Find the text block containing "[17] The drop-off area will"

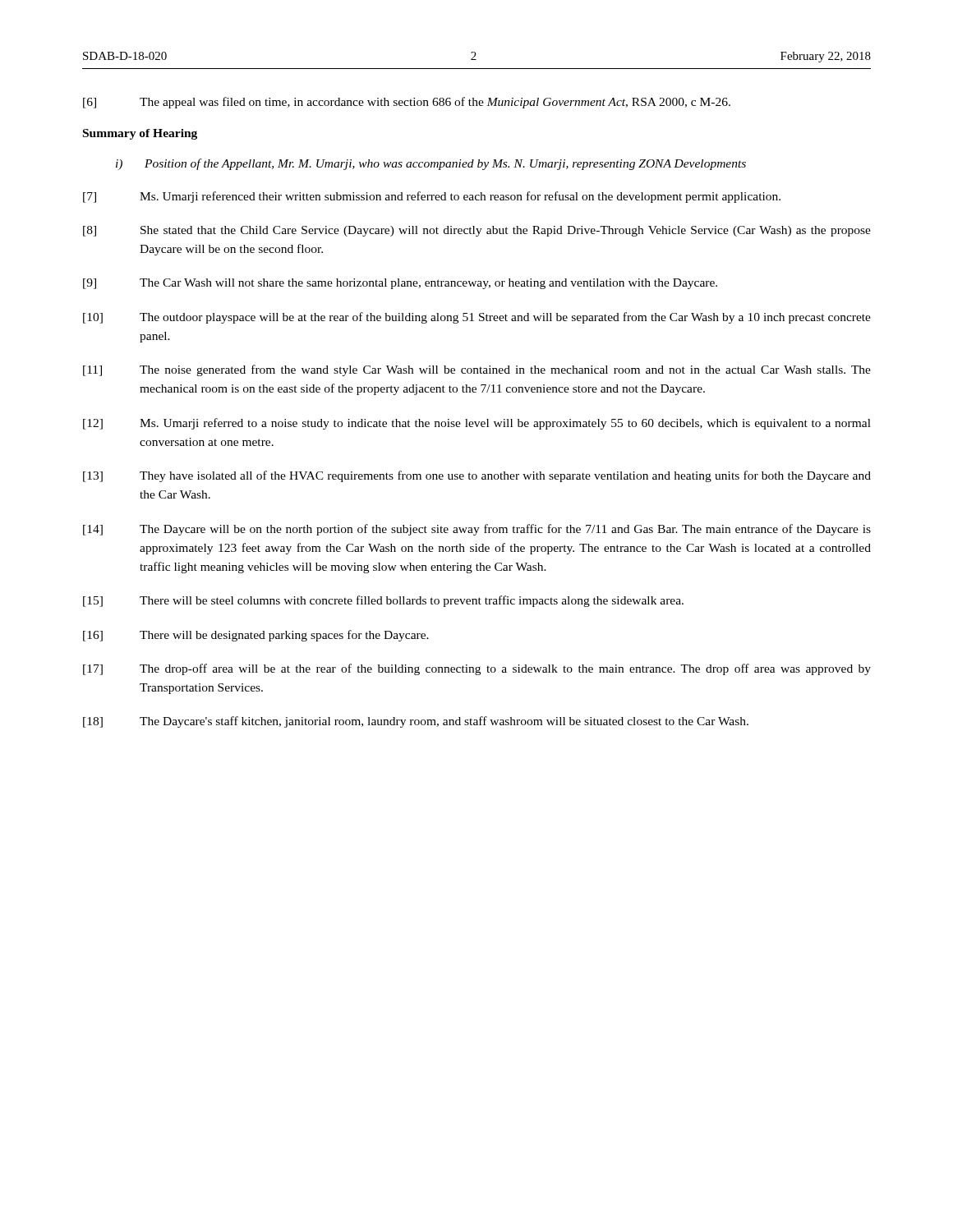click(476, 678)
